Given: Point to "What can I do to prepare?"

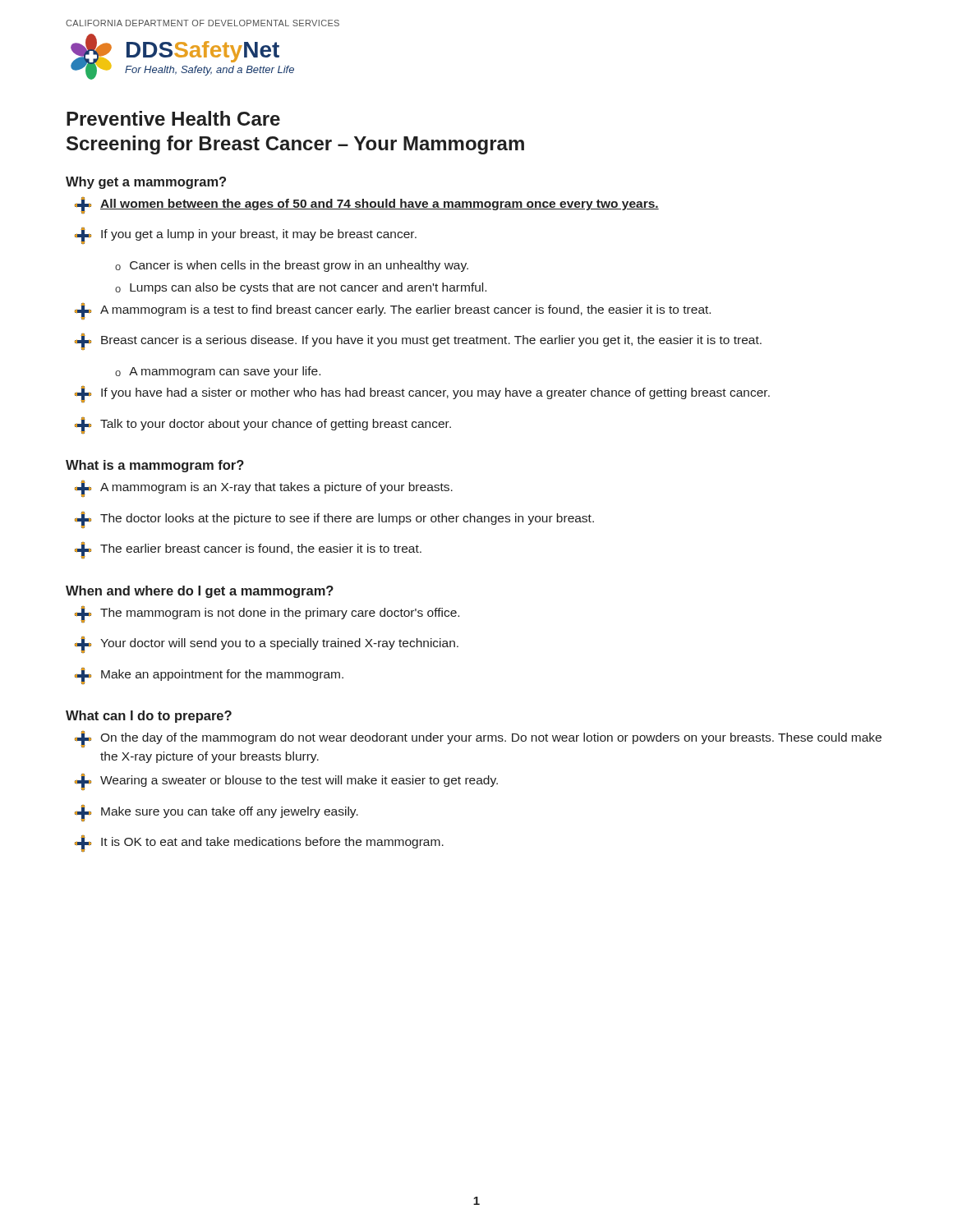Looking at the screenshot, I should (x=149, y=716).
